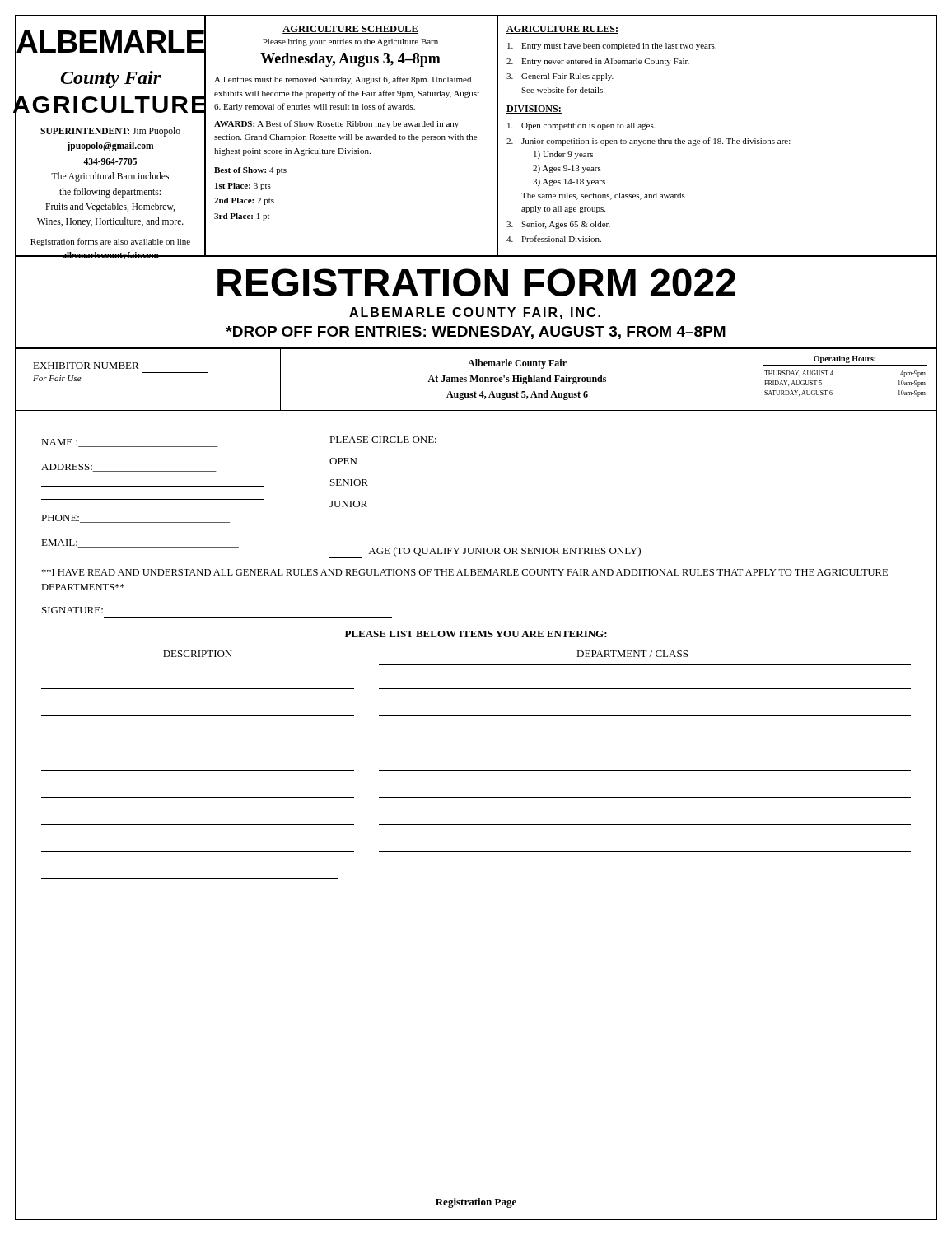The width and height of the screenshot is (952, 1235).
Task: Select the title with the text "ALBEMARLE County Fair AGRICULTURE SUPERINTENDENT:"
Action: [x=111, y=140]
